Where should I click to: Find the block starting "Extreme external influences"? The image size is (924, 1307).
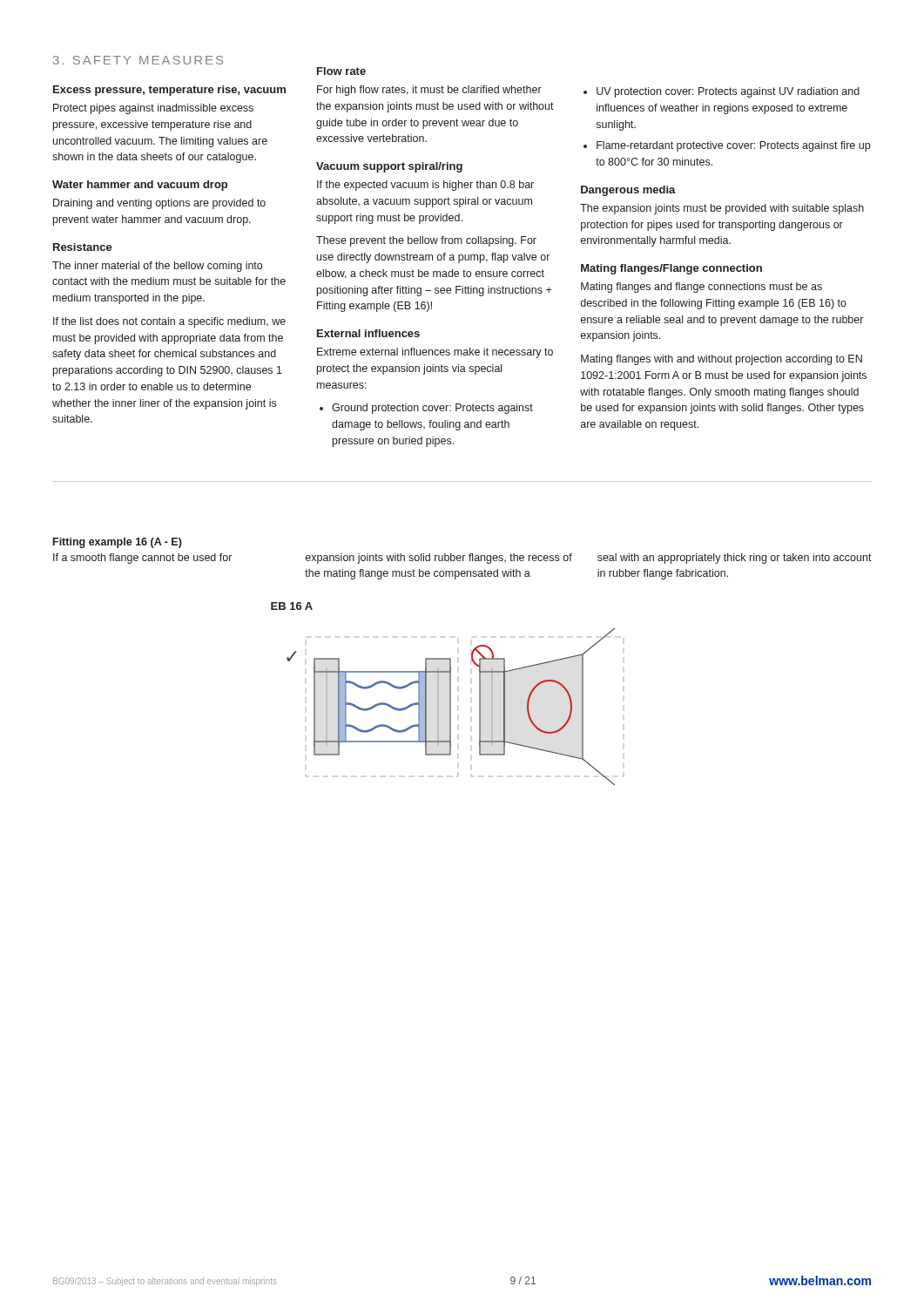click(x=435, y=369)
